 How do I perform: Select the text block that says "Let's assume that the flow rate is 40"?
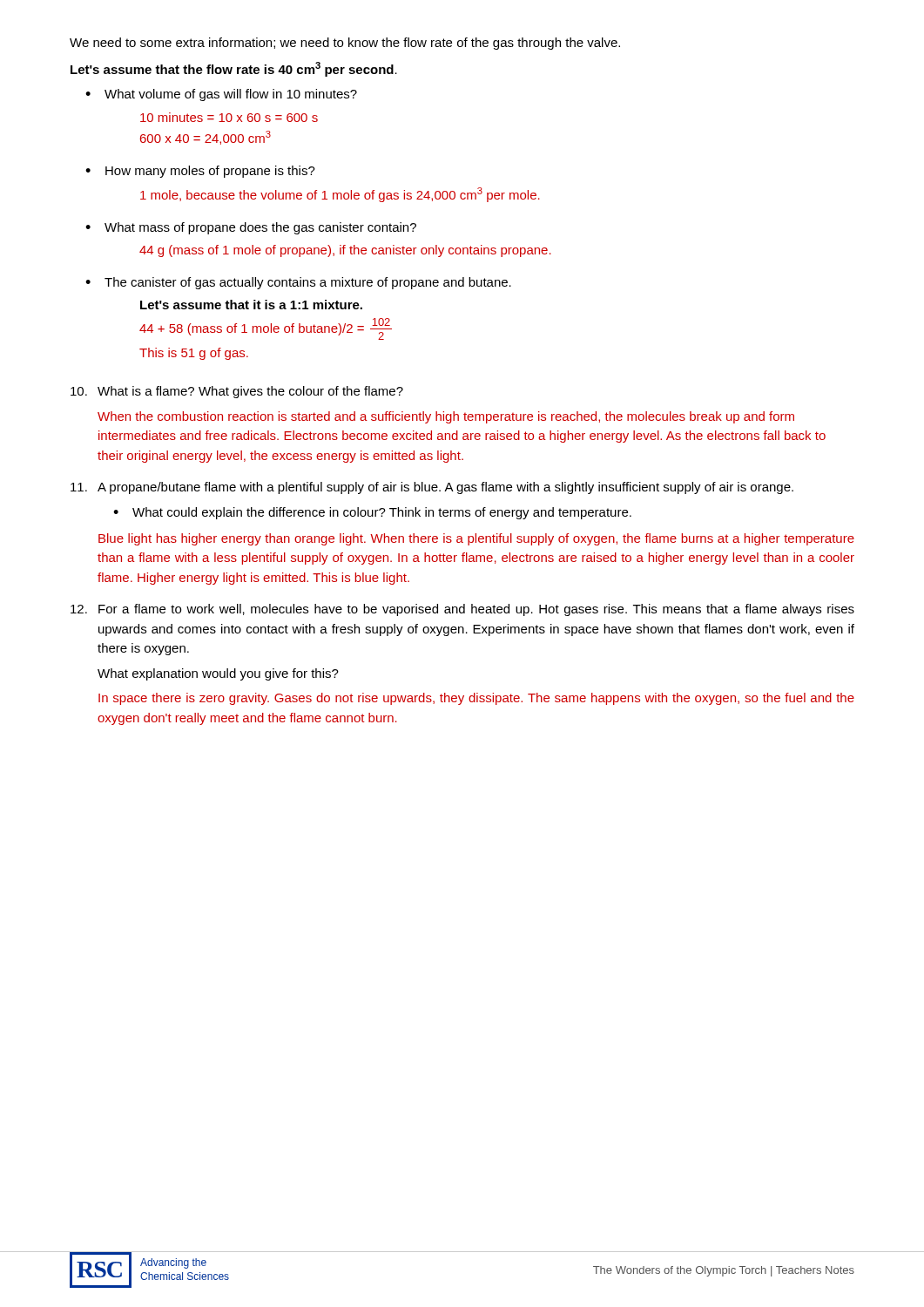[234, 68]
